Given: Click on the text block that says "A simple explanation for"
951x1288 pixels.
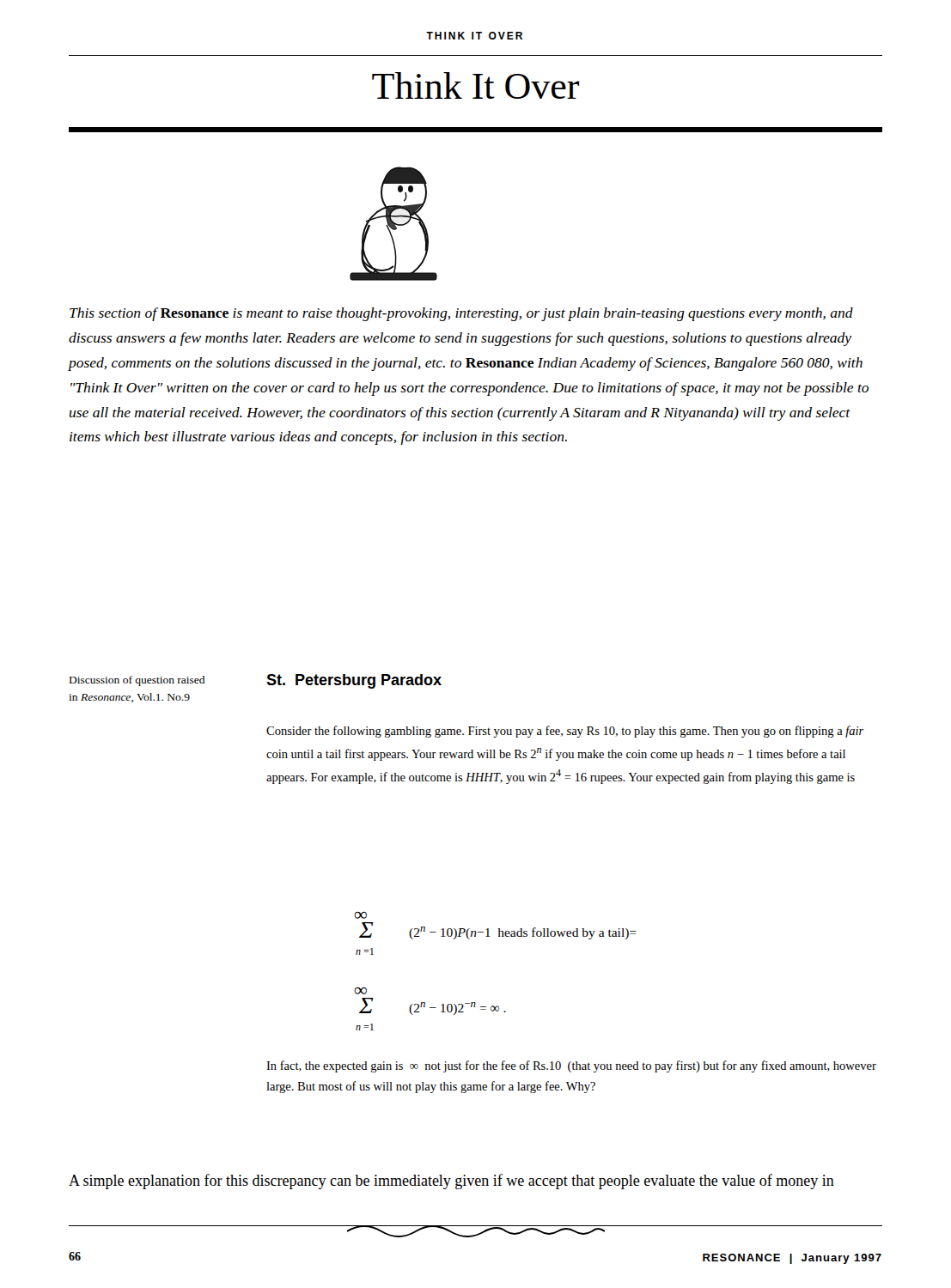Looking at the screenshot, I should (x=451, y=1181).
